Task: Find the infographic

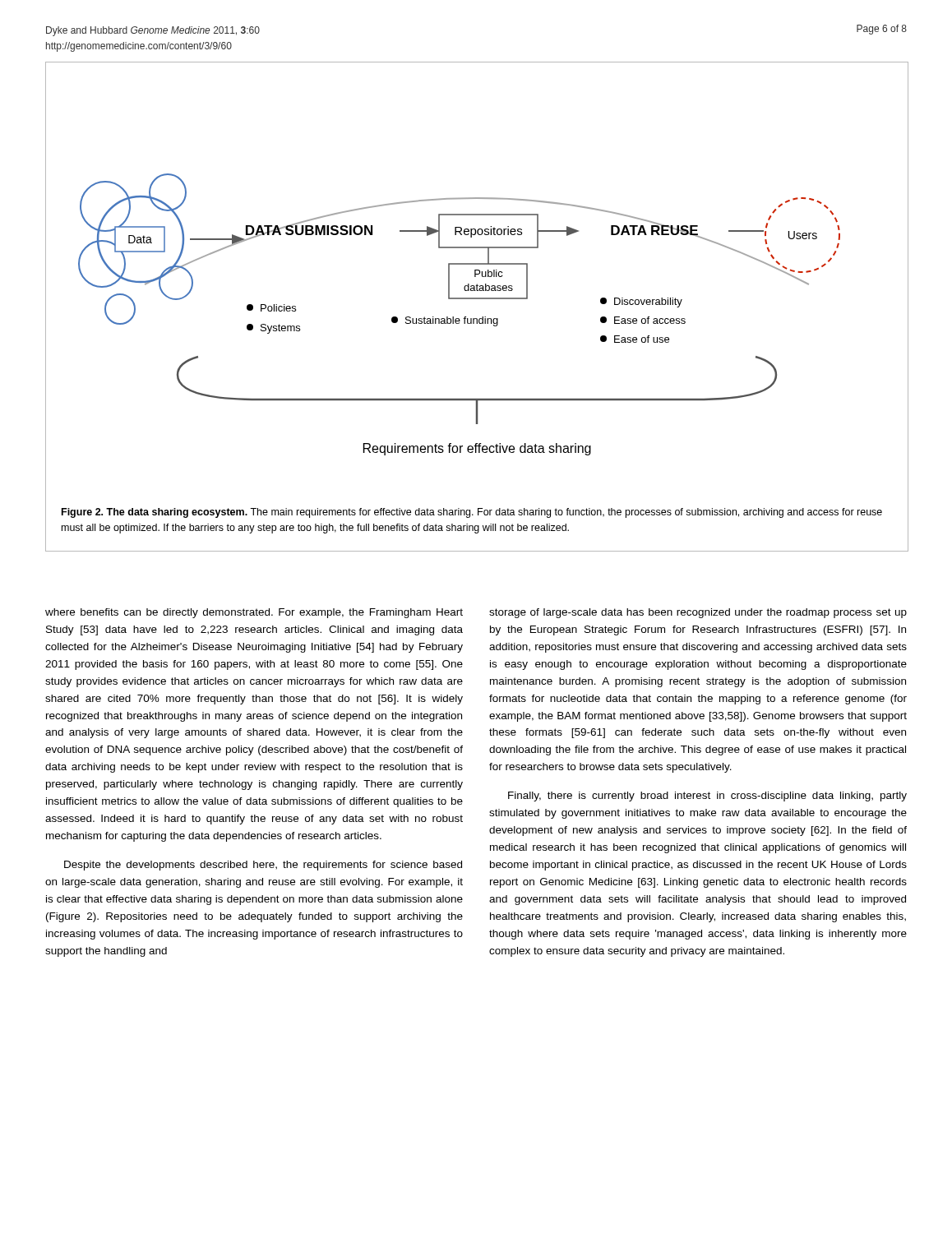Action: click(x=477, y=306)
